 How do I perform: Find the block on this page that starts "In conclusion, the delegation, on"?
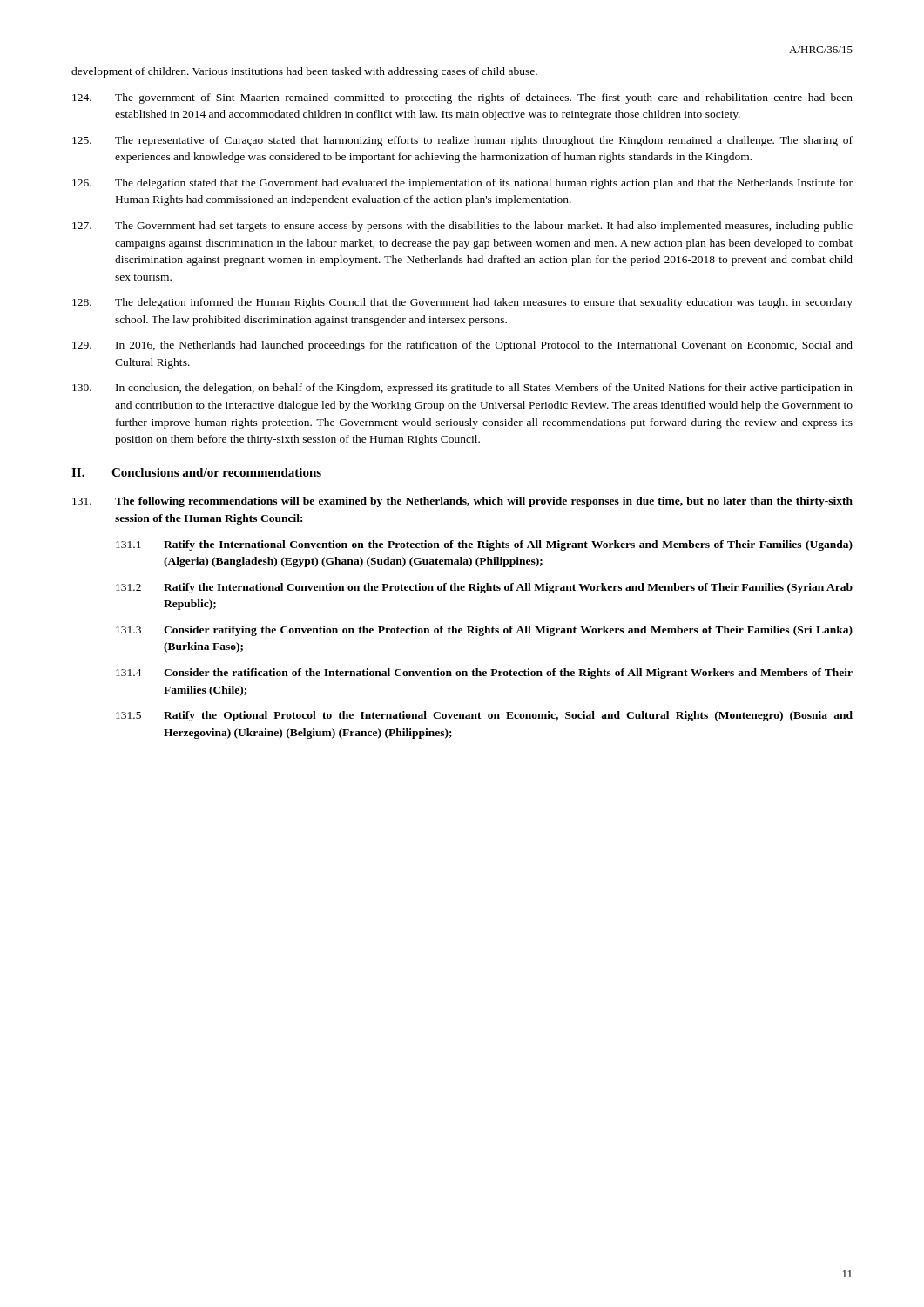(462, 414)
